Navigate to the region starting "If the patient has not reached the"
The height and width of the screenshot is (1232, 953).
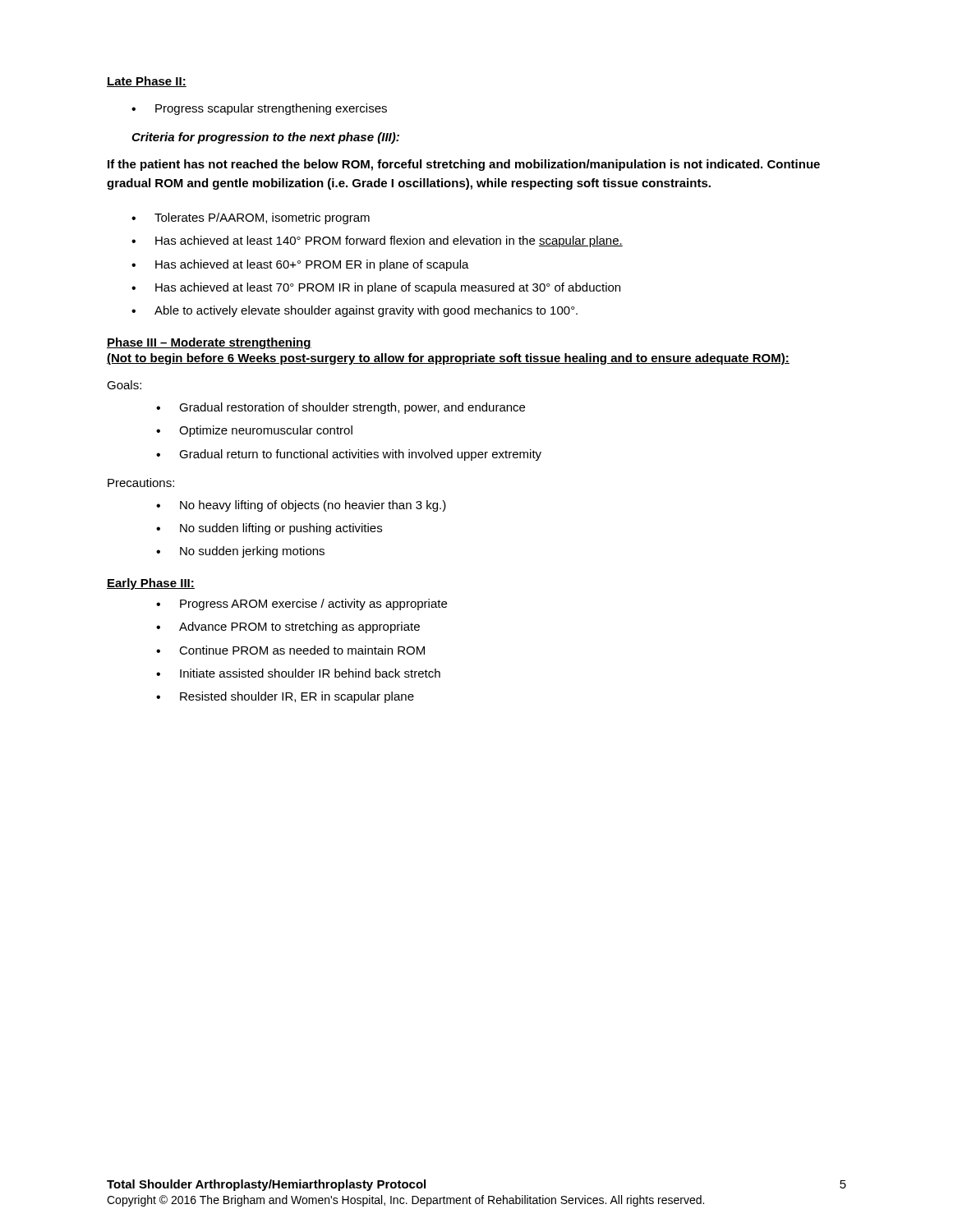(x=464, y=173)
